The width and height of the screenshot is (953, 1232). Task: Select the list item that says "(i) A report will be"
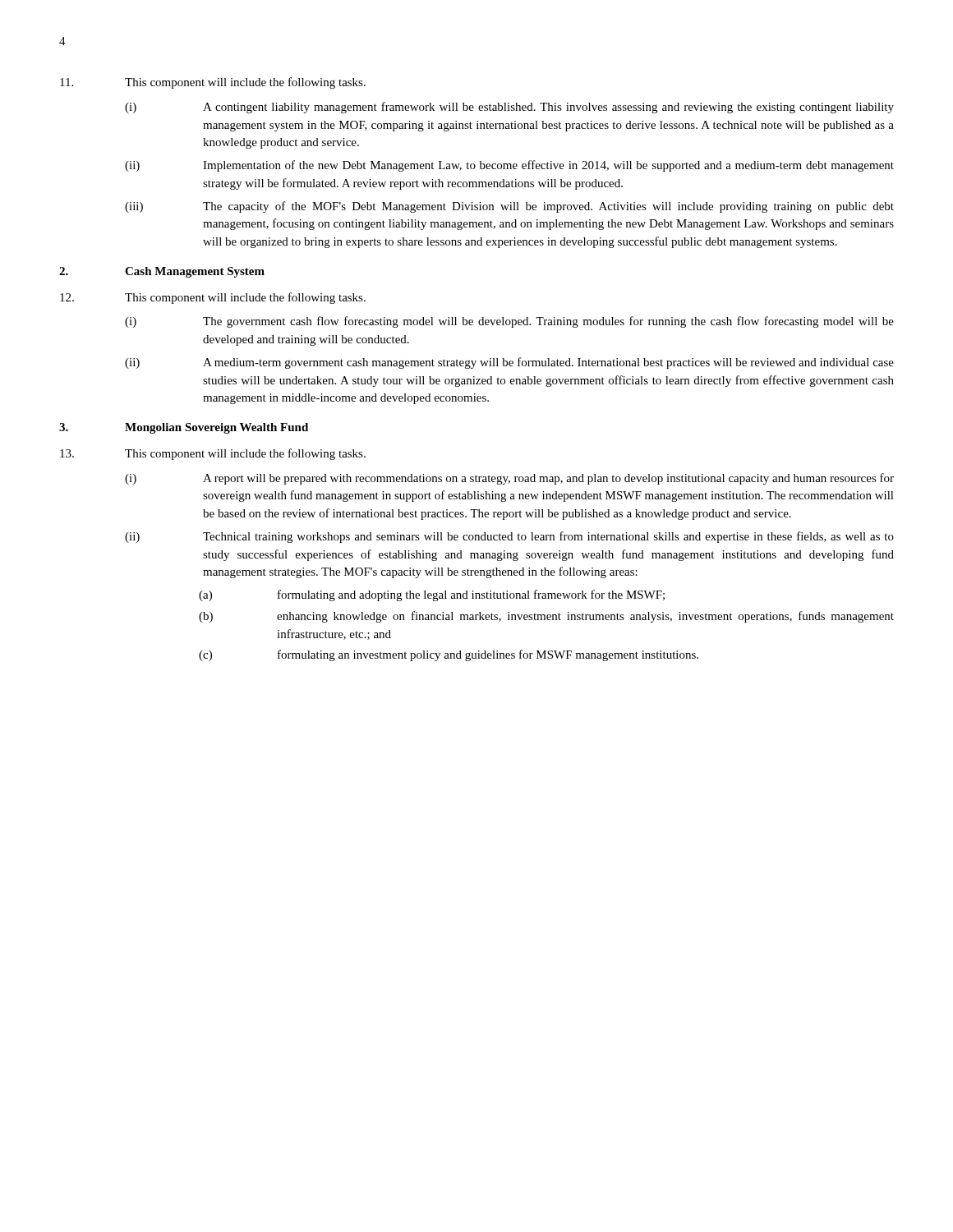pos(476,496)
